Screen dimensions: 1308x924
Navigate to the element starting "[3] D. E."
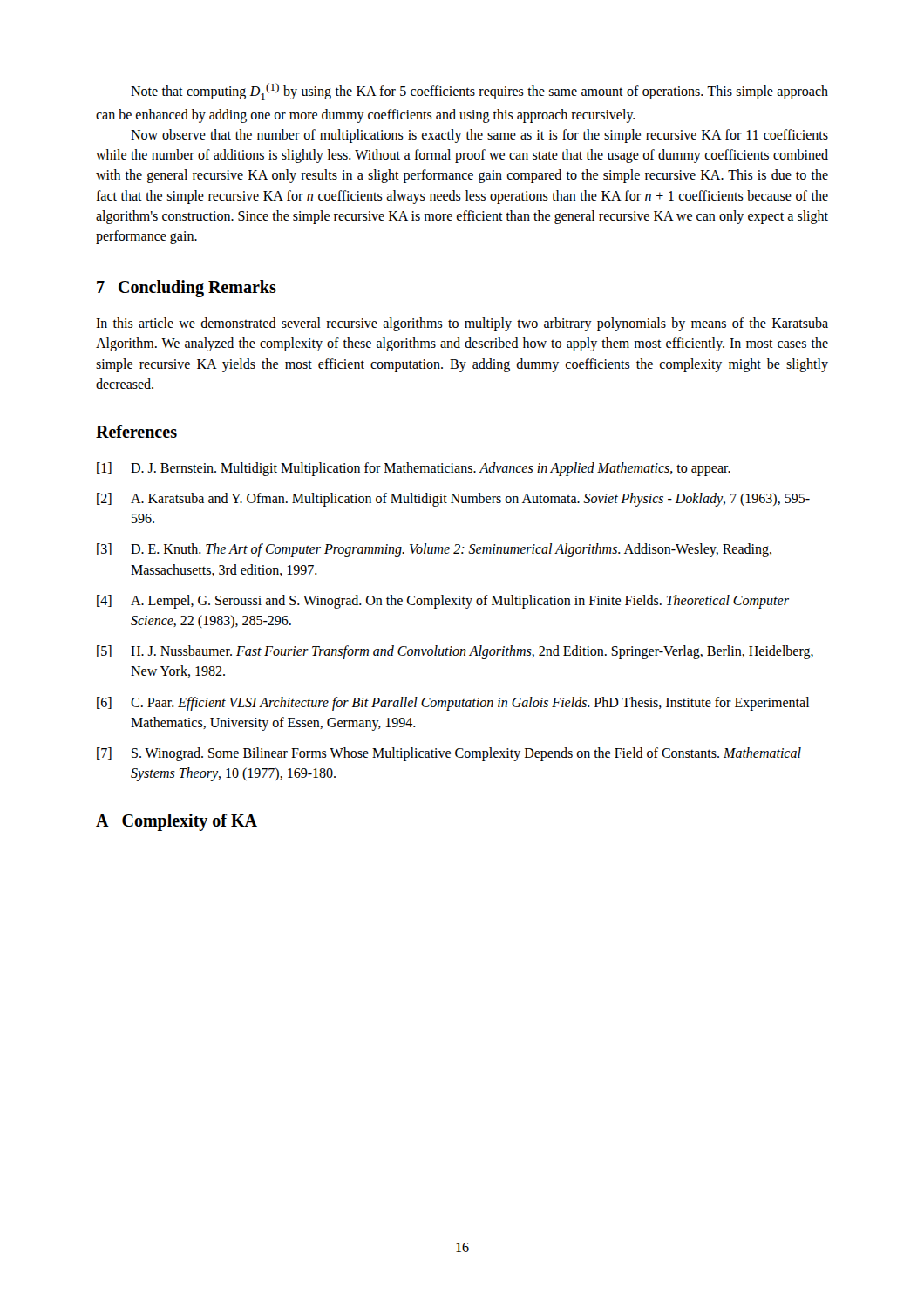click(x=462, y=559)
